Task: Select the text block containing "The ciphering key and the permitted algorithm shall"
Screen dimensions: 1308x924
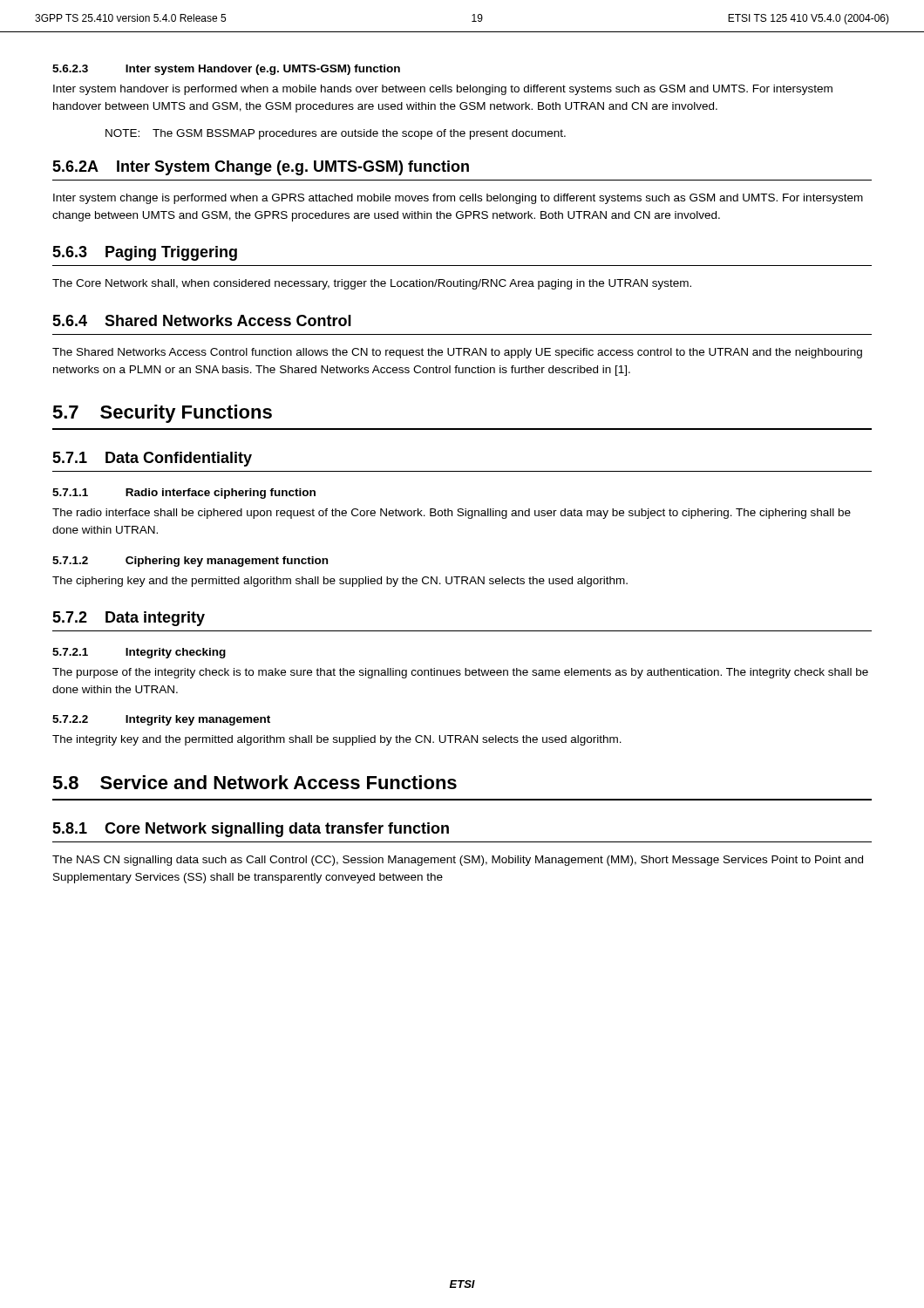Action: pos(340,580)
